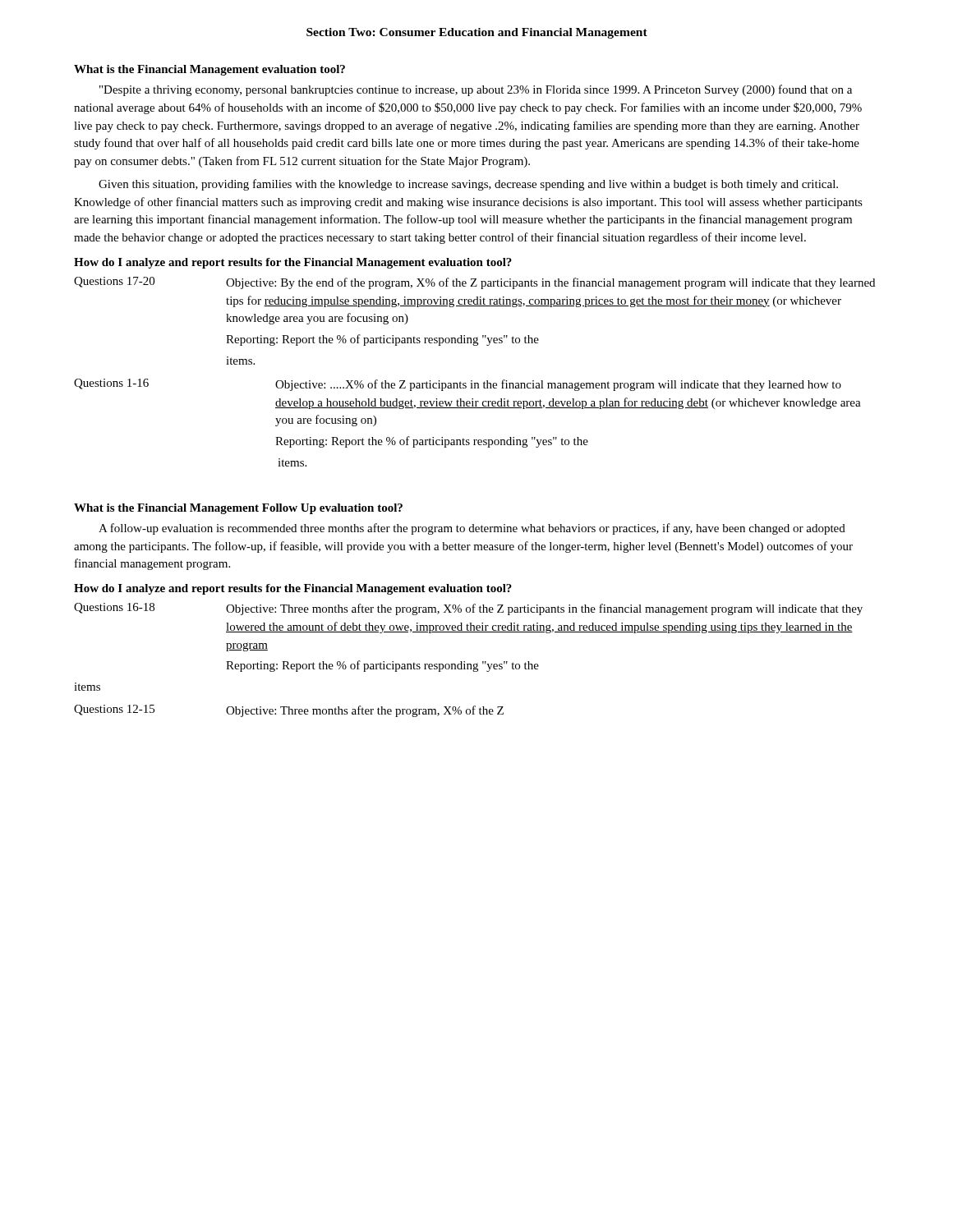Locate the section header that says "What is the Financial Management Follow Up evaluation"
The image size is (953, 1232).
tap(239, 507)
